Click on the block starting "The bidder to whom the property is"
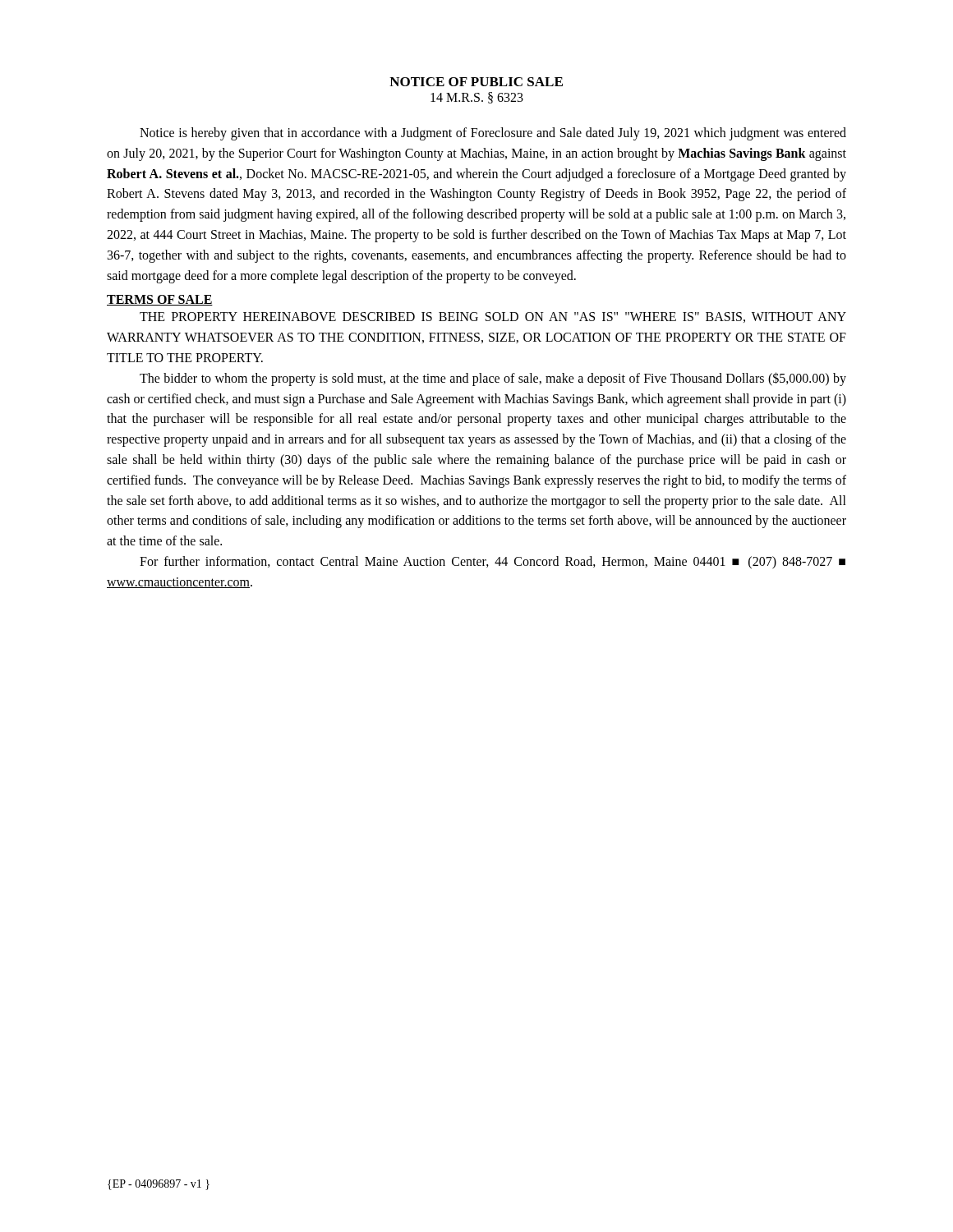This screenshot has height=1232, width=953. click(x=476, y=460)
